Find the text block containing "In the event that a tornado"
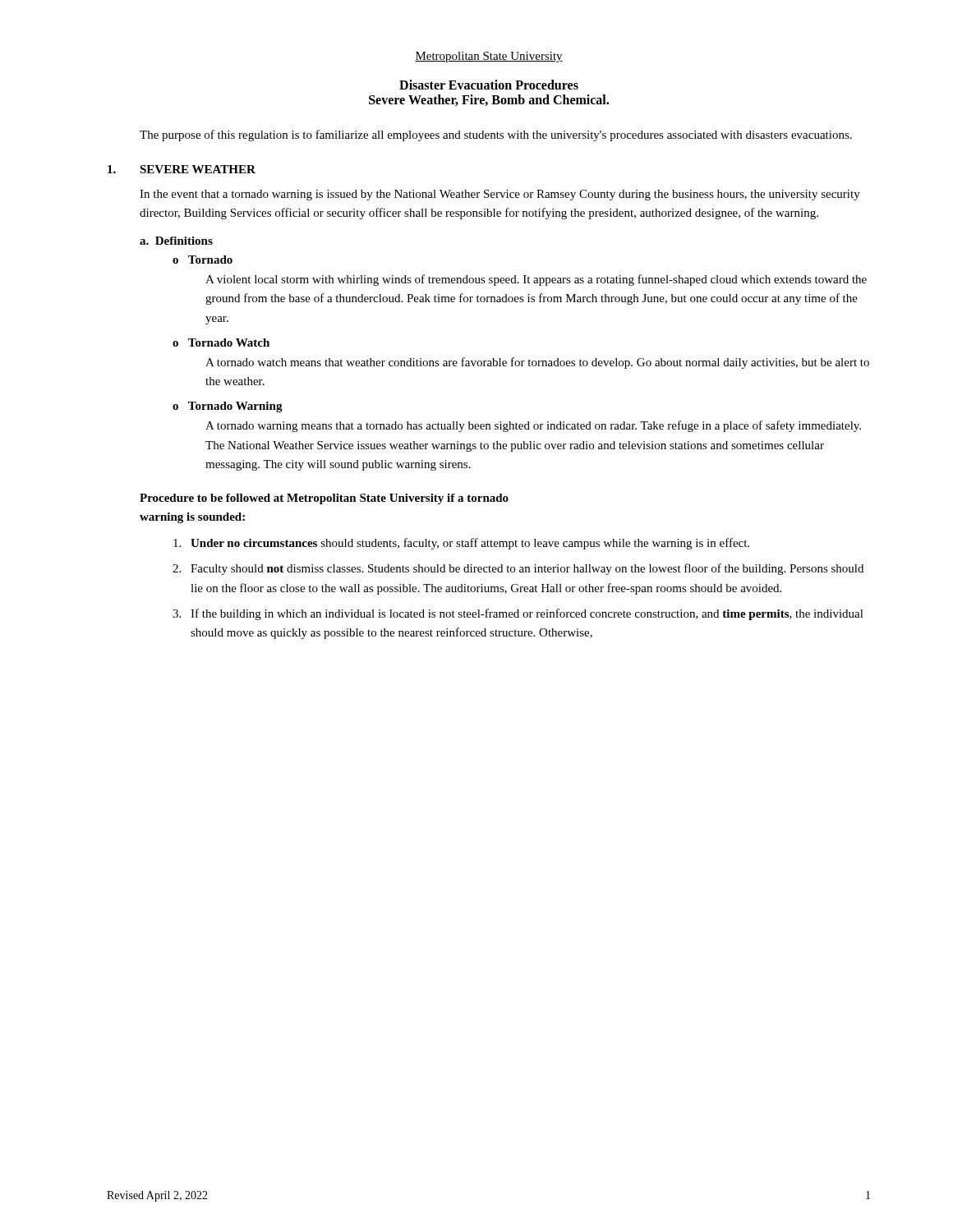This screenshot has width=953, height=1232. pos(500,203)
